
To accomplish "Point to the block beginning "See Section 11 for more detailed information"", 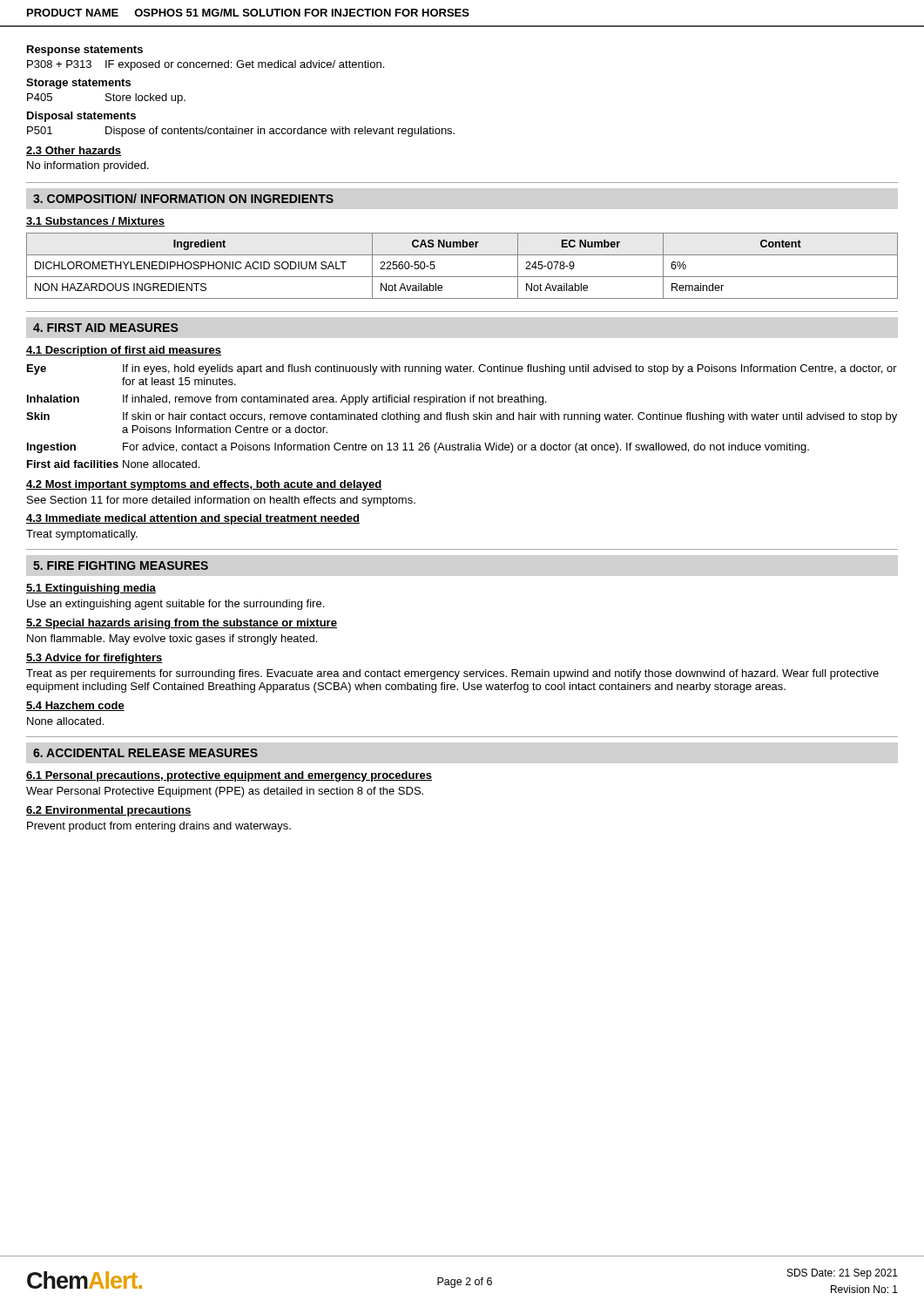I will click(x=221, y=500).
